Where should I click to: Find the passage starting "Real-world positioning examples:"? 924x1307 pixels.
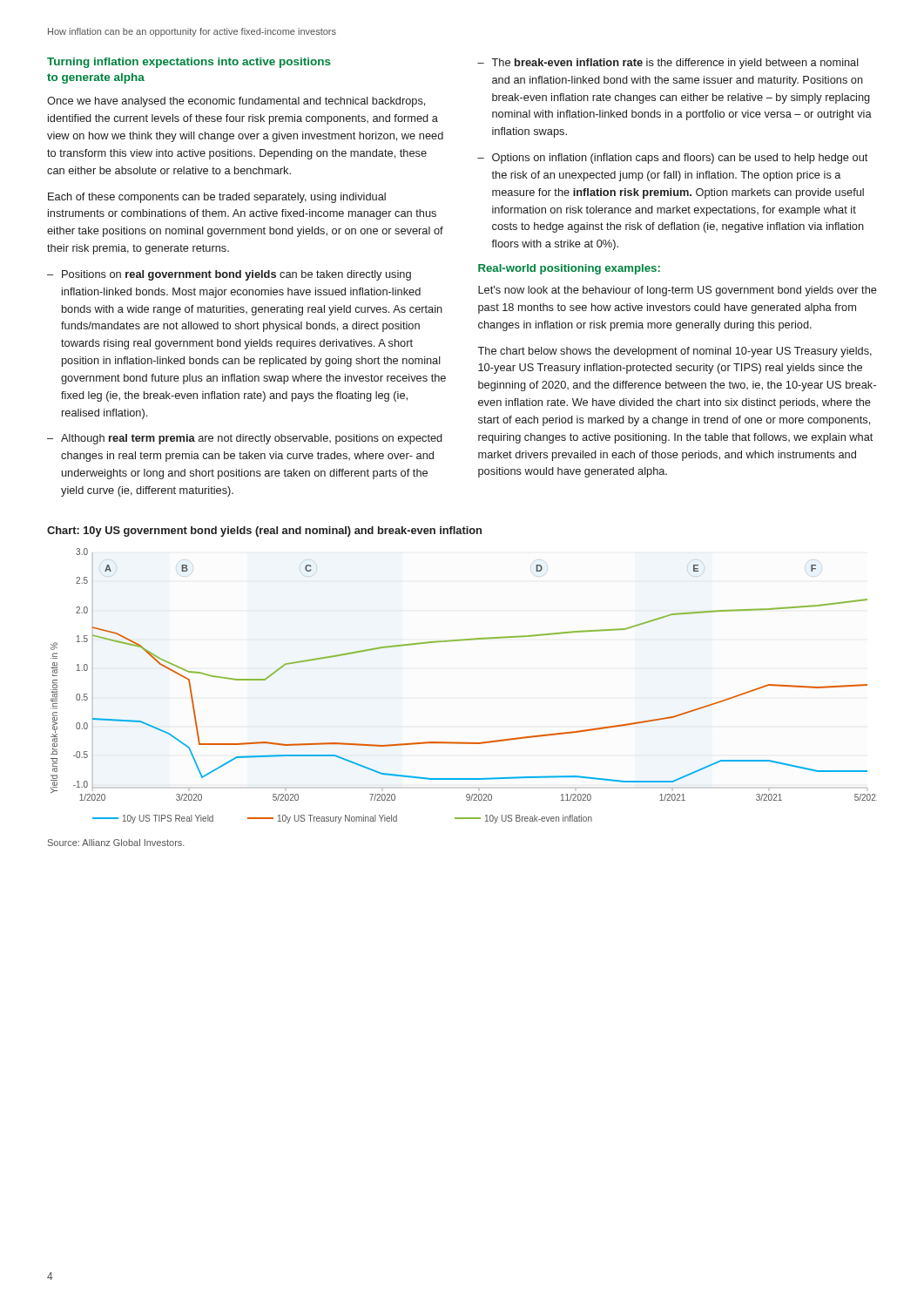[x=569, y=268]
